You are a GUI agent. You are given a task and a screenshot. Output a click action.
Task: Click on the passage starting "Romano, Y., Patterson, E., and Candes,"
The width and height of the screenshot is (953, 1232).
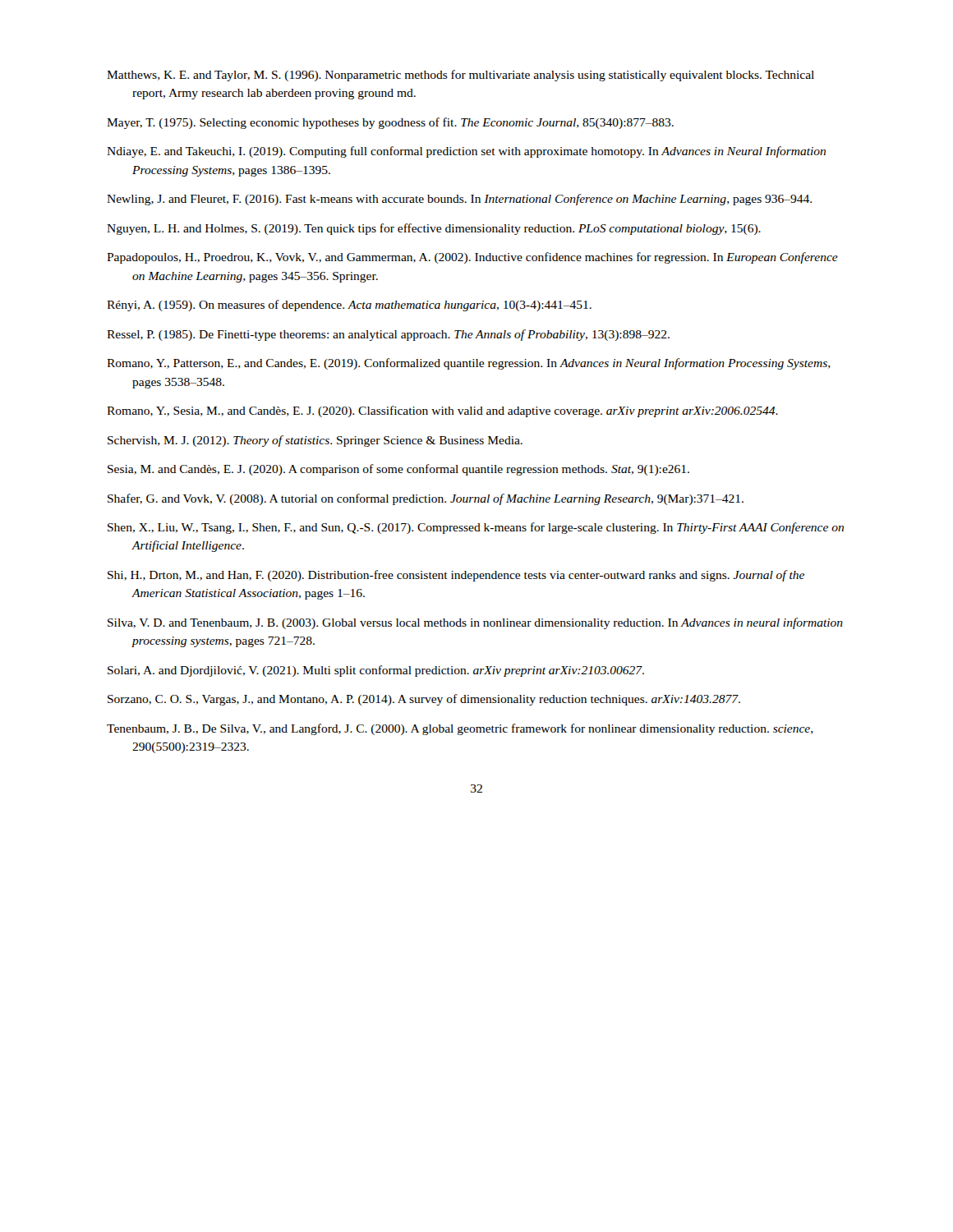click(469, 372)
